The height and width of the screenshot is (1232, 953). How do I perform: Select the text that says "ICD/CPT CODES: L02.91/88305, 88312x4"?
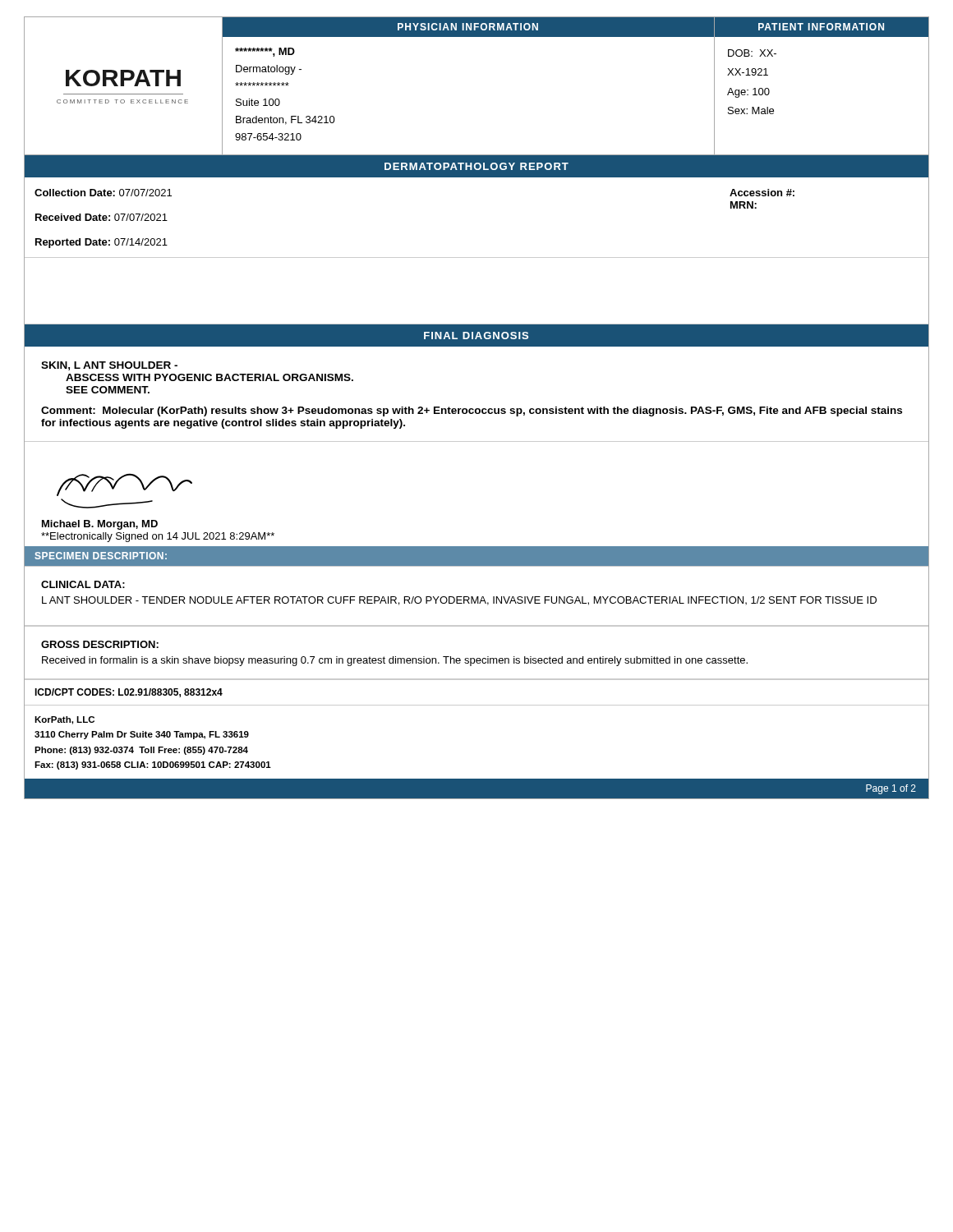128,692
